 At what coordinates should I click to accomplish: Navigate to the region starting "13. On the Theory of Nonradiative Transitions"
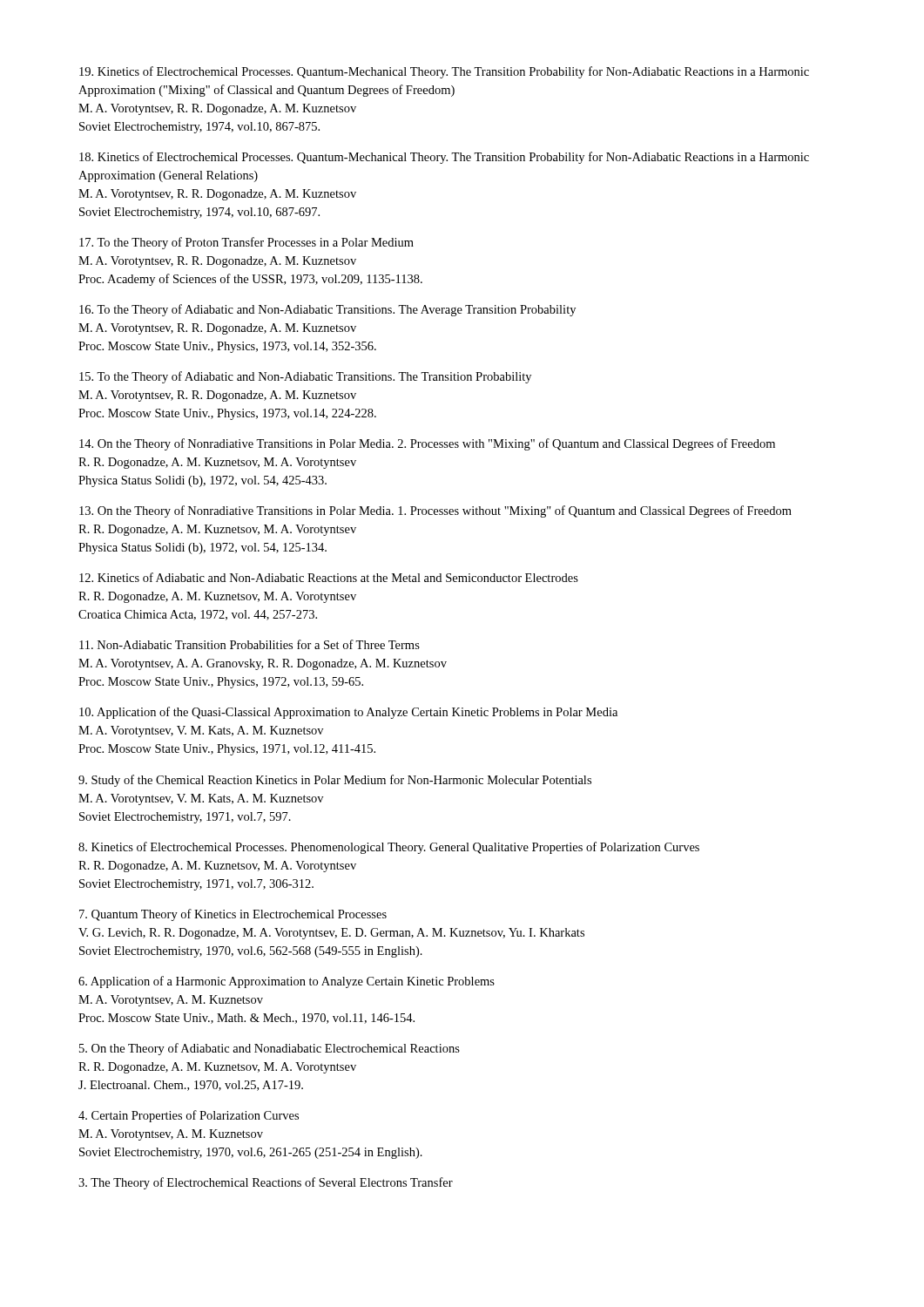pyautogui.click(x=435, y=511)
